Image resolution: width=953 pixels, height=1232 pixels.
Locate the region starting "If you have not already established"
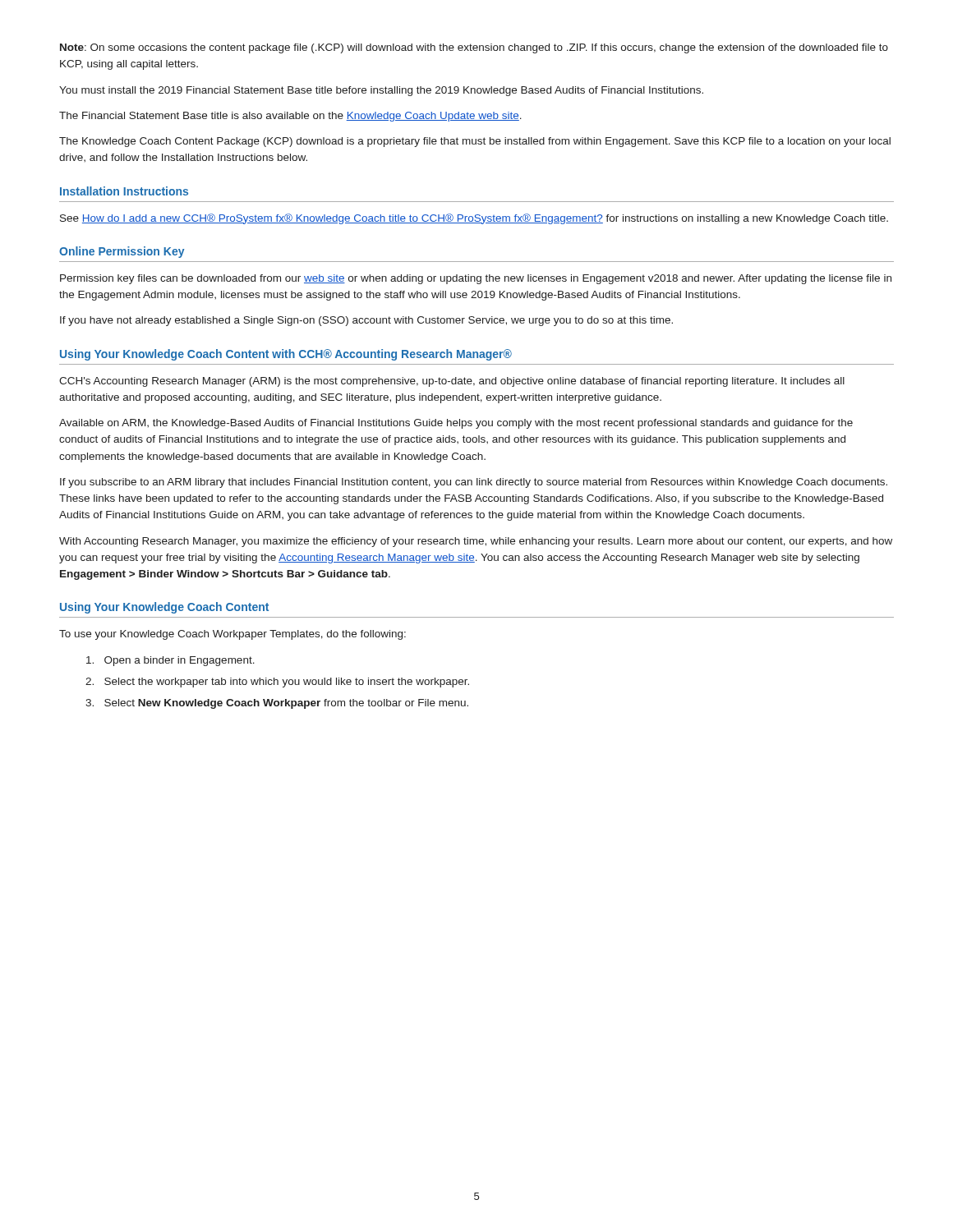tap(366, 320)
